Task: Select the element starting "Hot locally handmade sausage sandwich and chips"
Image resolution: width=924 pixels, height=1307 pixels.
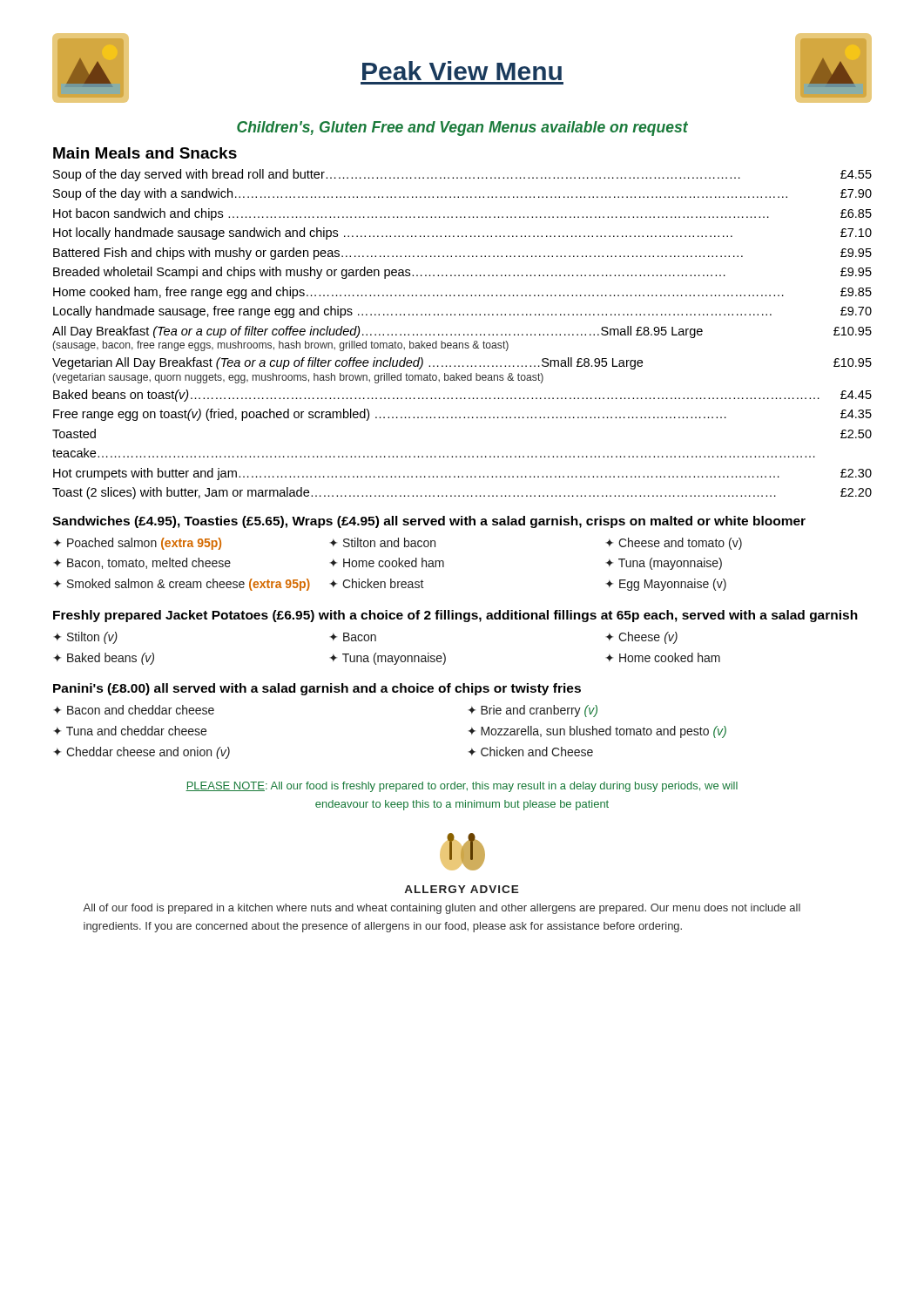Action: pyautogui.click(x=462, y=233)
